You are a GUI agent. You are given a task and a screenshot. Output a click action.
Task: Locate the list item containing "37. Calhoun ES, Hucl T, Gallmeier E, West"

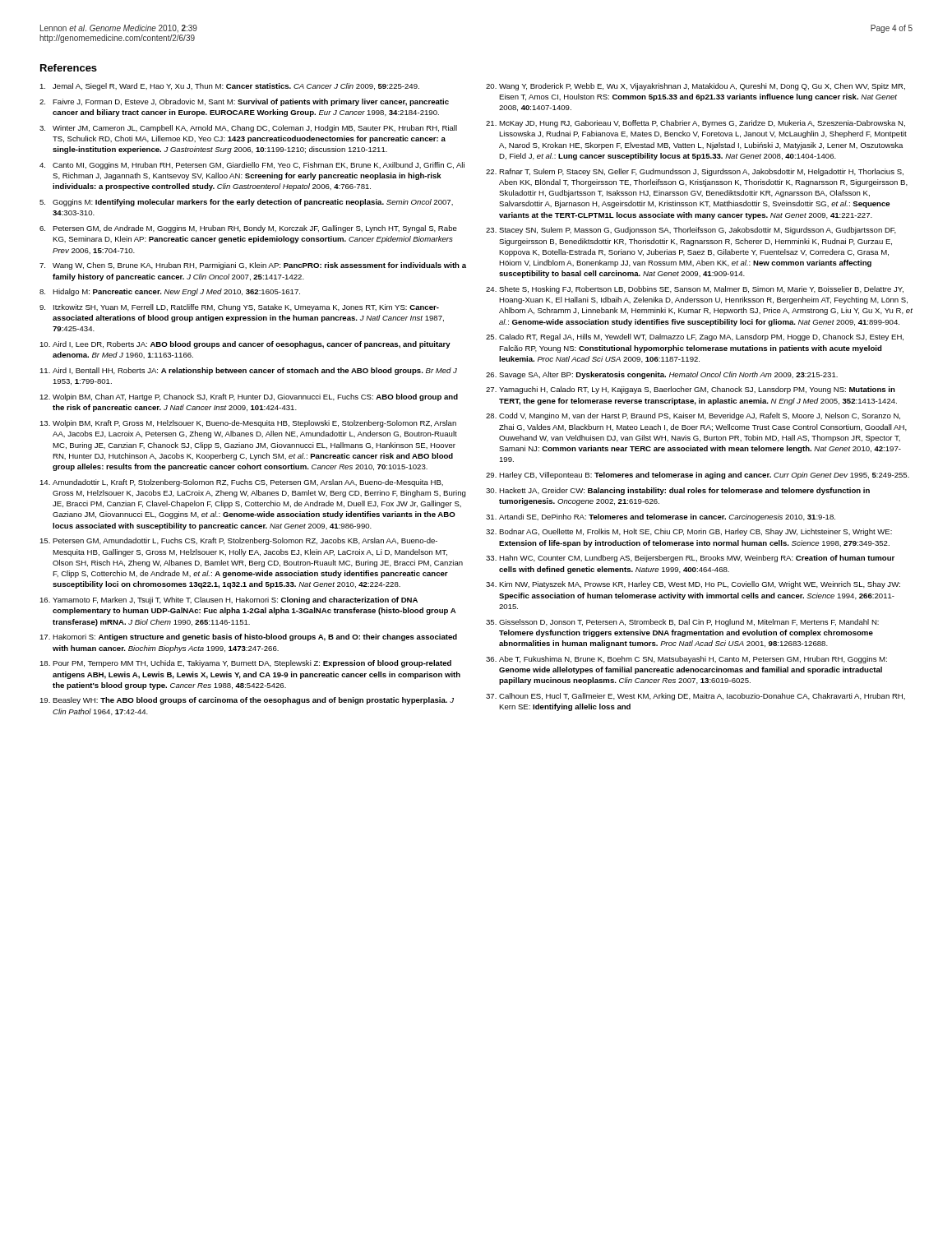pyautogui.click(x=699, y=701)
